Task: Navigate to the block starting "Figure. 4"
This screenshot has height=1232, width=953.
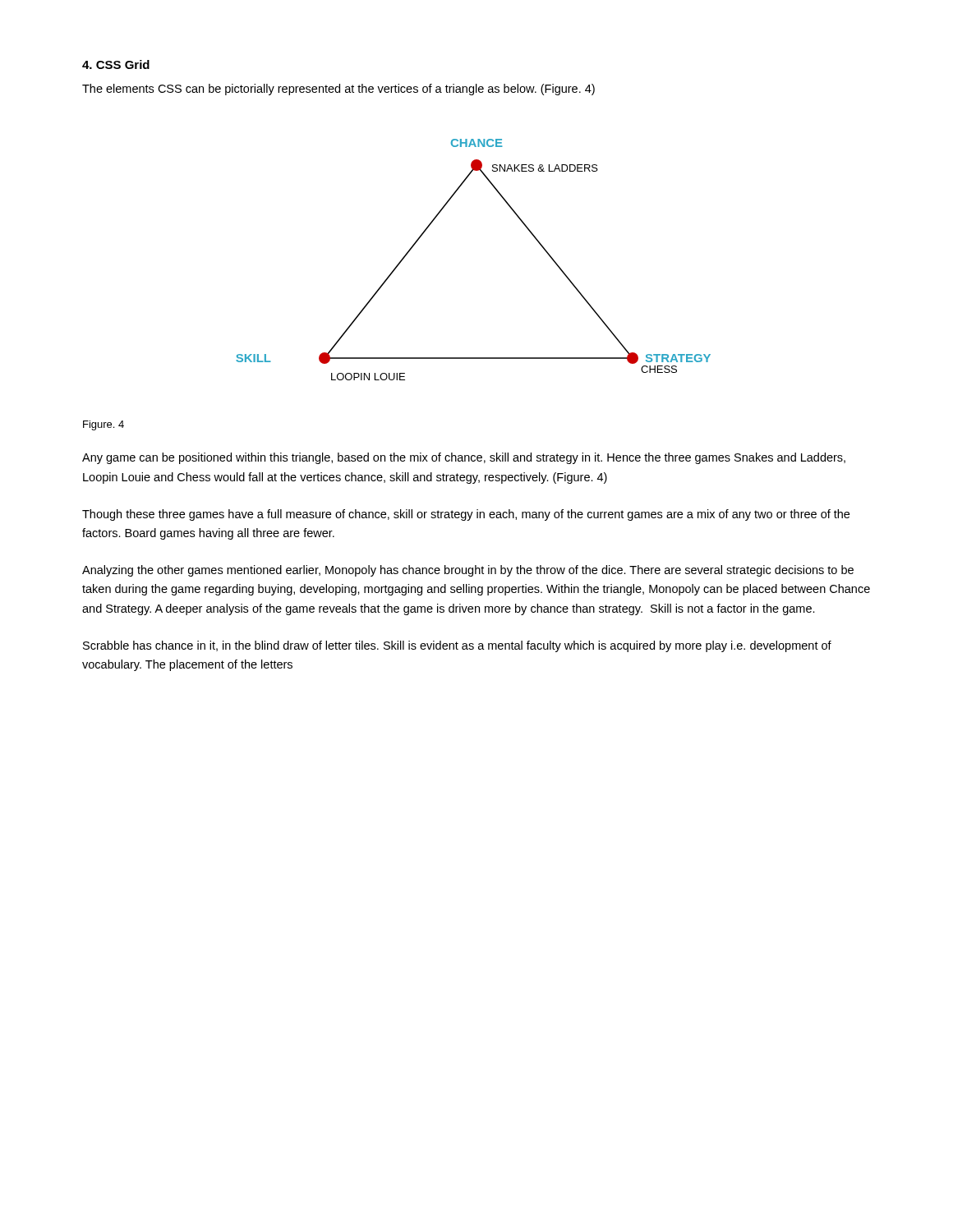Action: pyautogui.click(x=103, y=425)
